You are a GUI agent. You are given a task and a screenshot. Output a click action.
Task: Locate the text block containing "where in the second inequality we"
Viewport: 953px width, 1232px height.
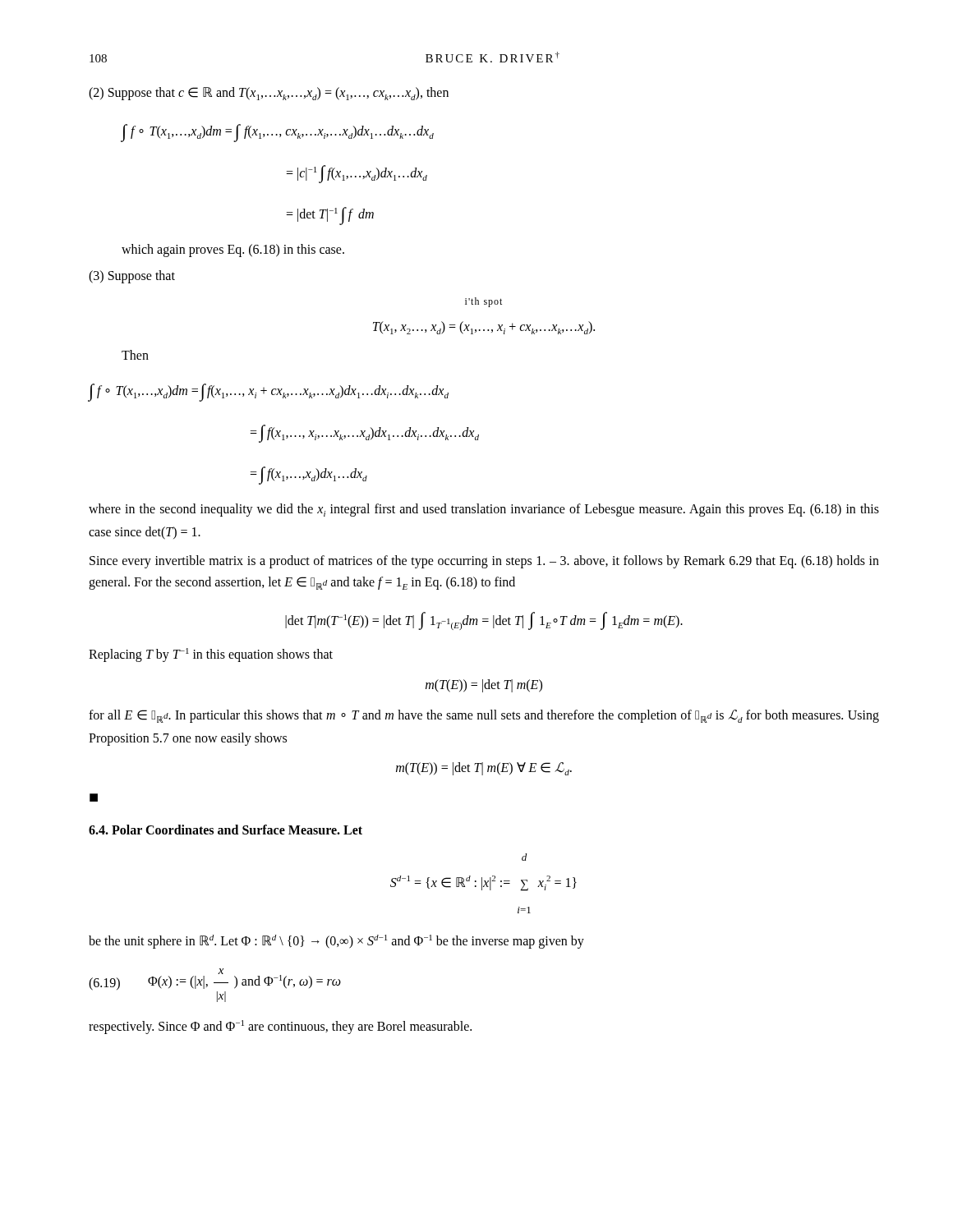[484, 520]
